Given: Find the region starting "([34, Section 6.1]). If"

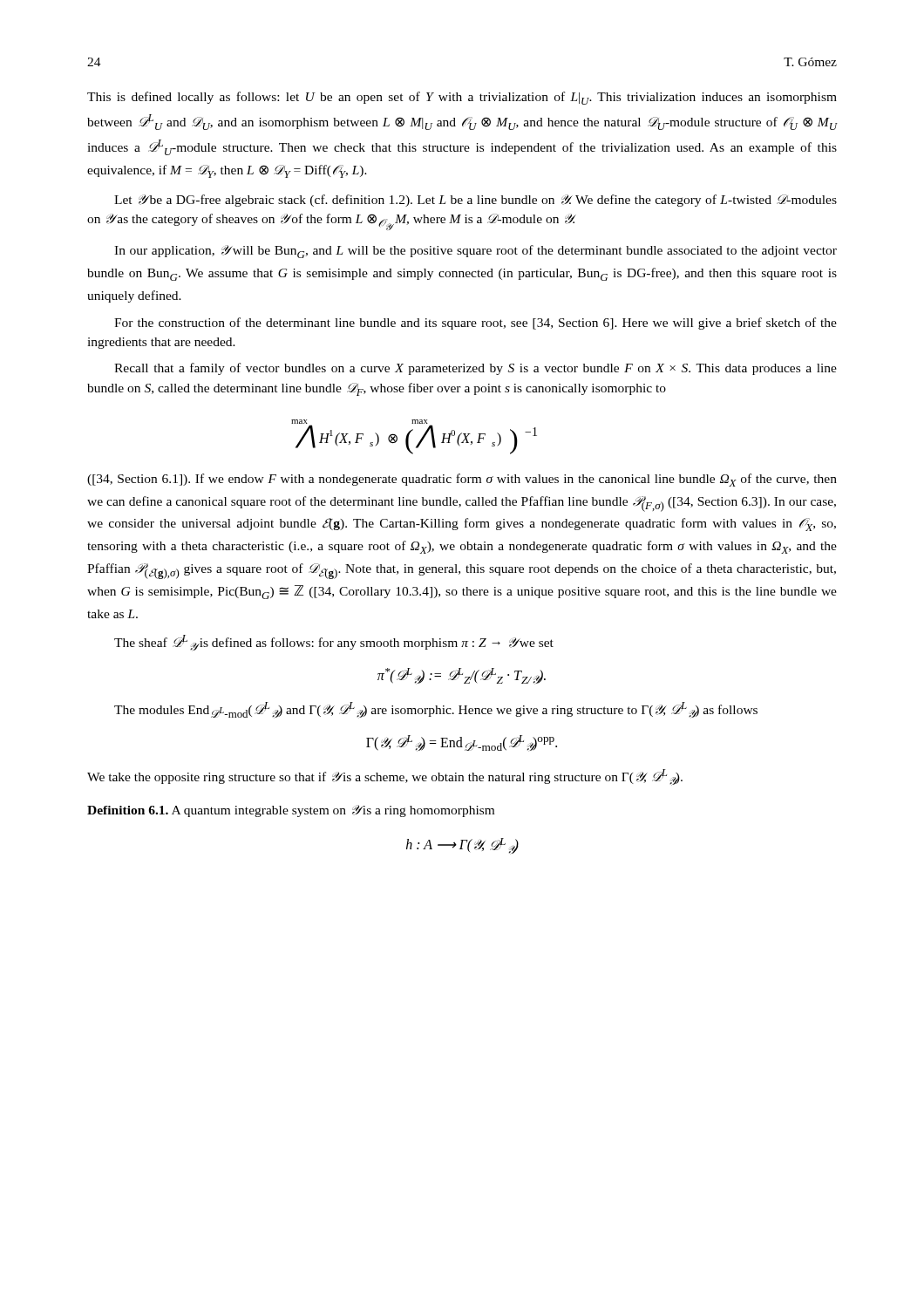Looking at the screenshot, I should (x=462, y=546).
